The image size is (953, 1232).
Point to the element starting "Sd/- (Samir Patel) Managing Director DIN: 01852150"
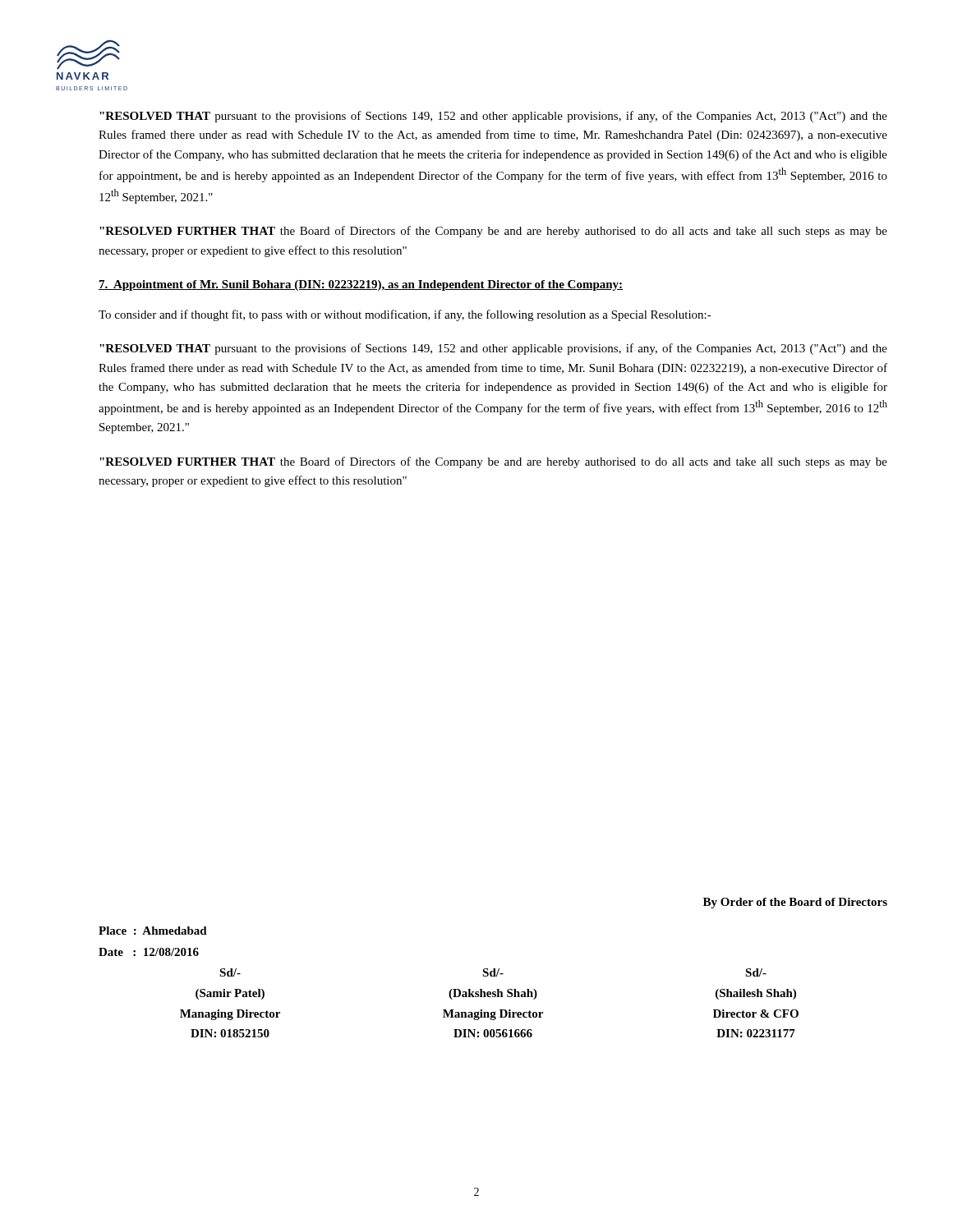click(230, 1003)
